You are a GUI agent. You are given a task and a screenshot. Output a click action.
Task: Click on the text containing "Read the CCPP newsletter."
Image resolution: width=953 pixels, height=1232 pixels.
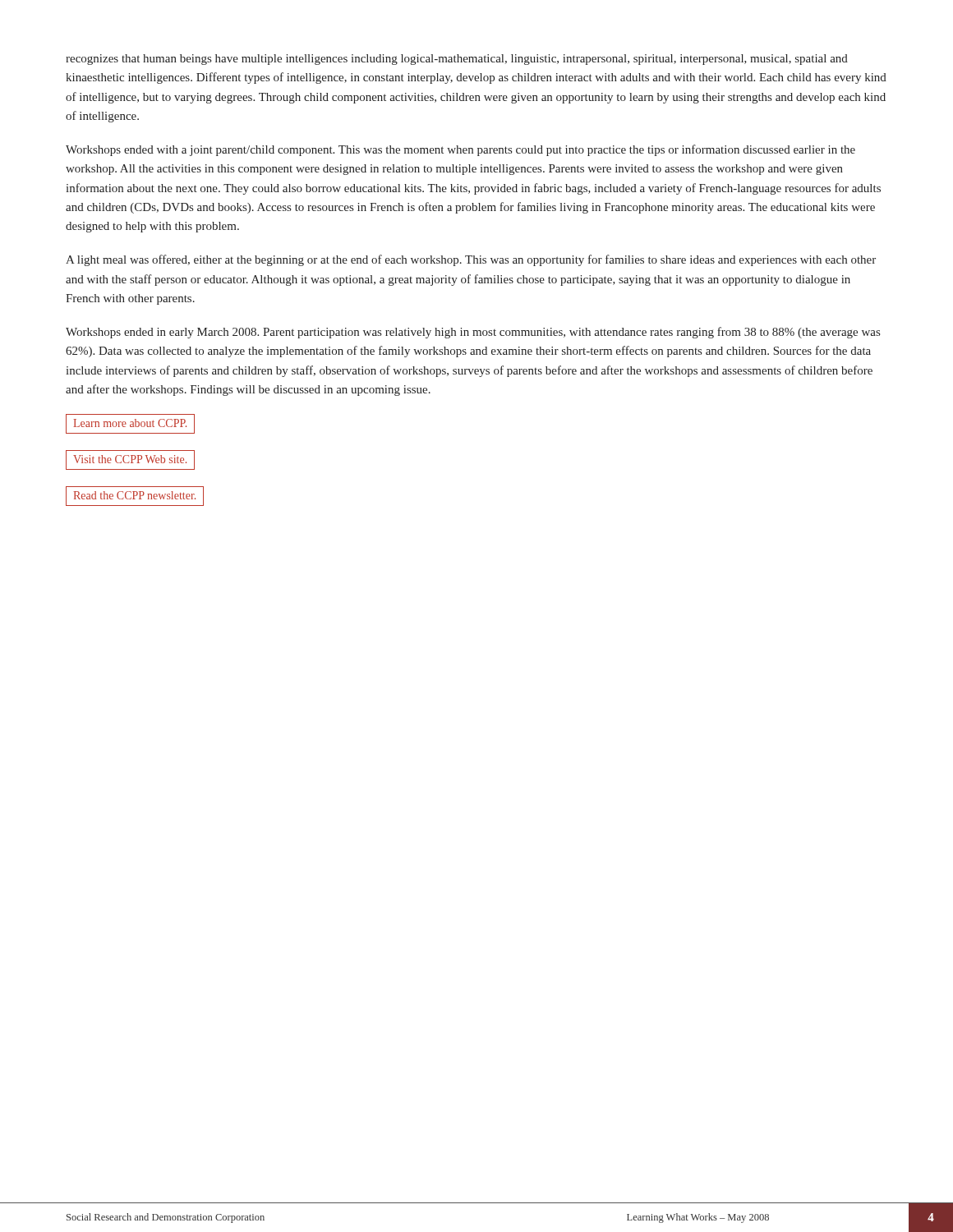(x=135, y=496)
